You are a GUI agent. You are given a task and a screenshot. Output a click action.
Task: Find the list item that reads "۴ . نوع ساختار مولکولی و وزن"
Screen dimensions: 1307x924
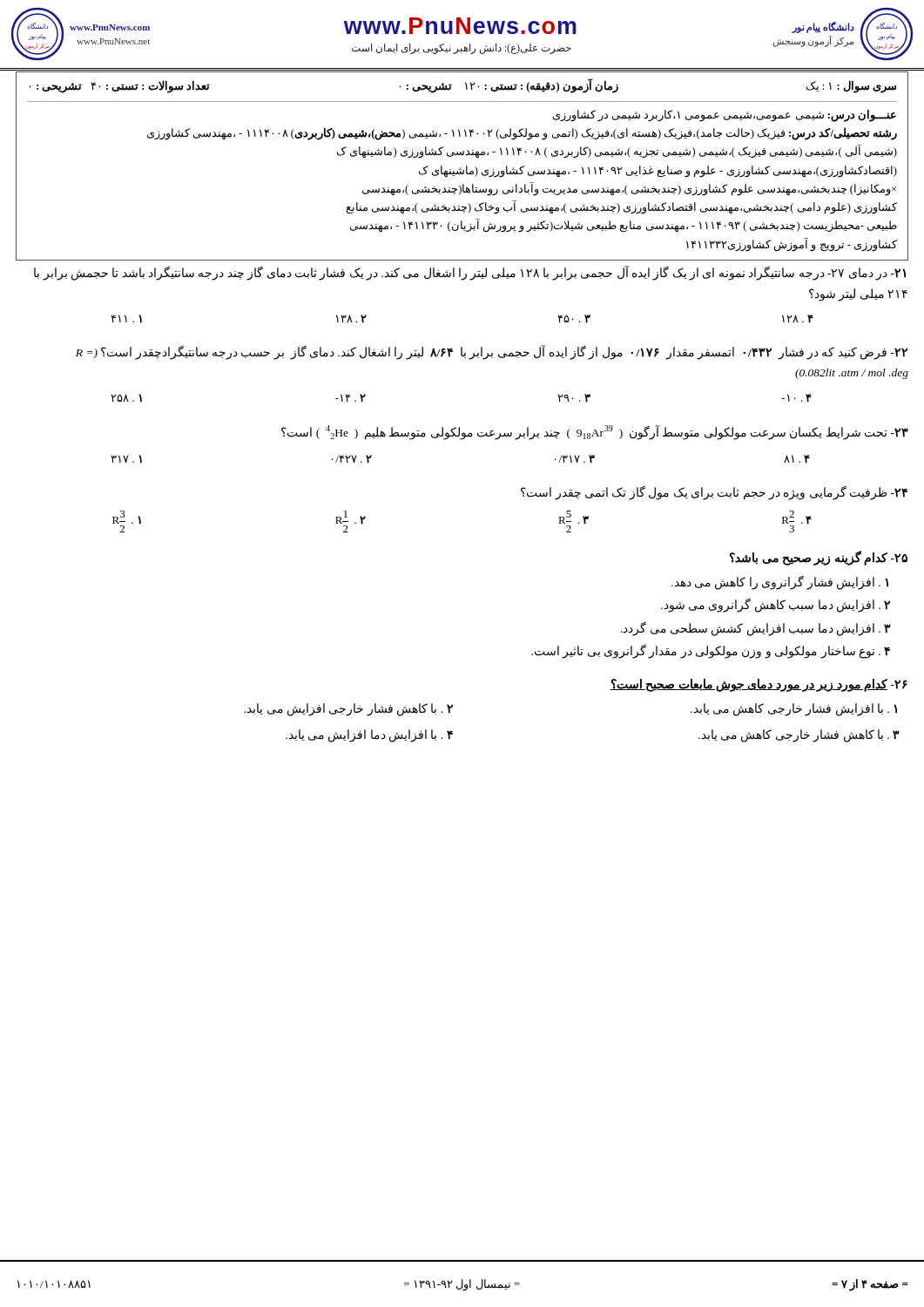point(711,651)
